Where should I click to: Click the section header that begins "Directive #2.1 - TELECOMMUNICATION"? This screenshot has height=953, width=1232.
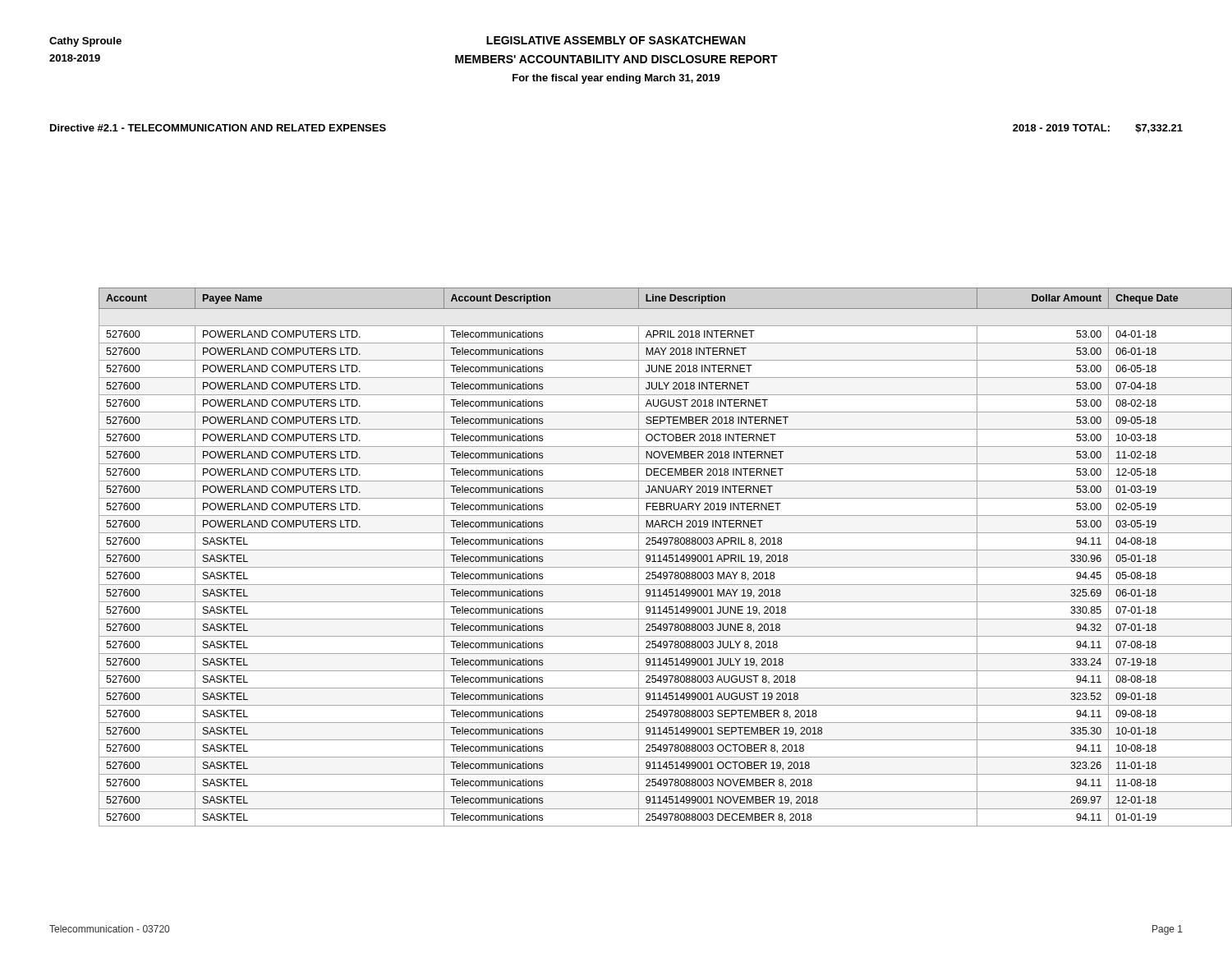pyautogui.click(x=221, y=129)
